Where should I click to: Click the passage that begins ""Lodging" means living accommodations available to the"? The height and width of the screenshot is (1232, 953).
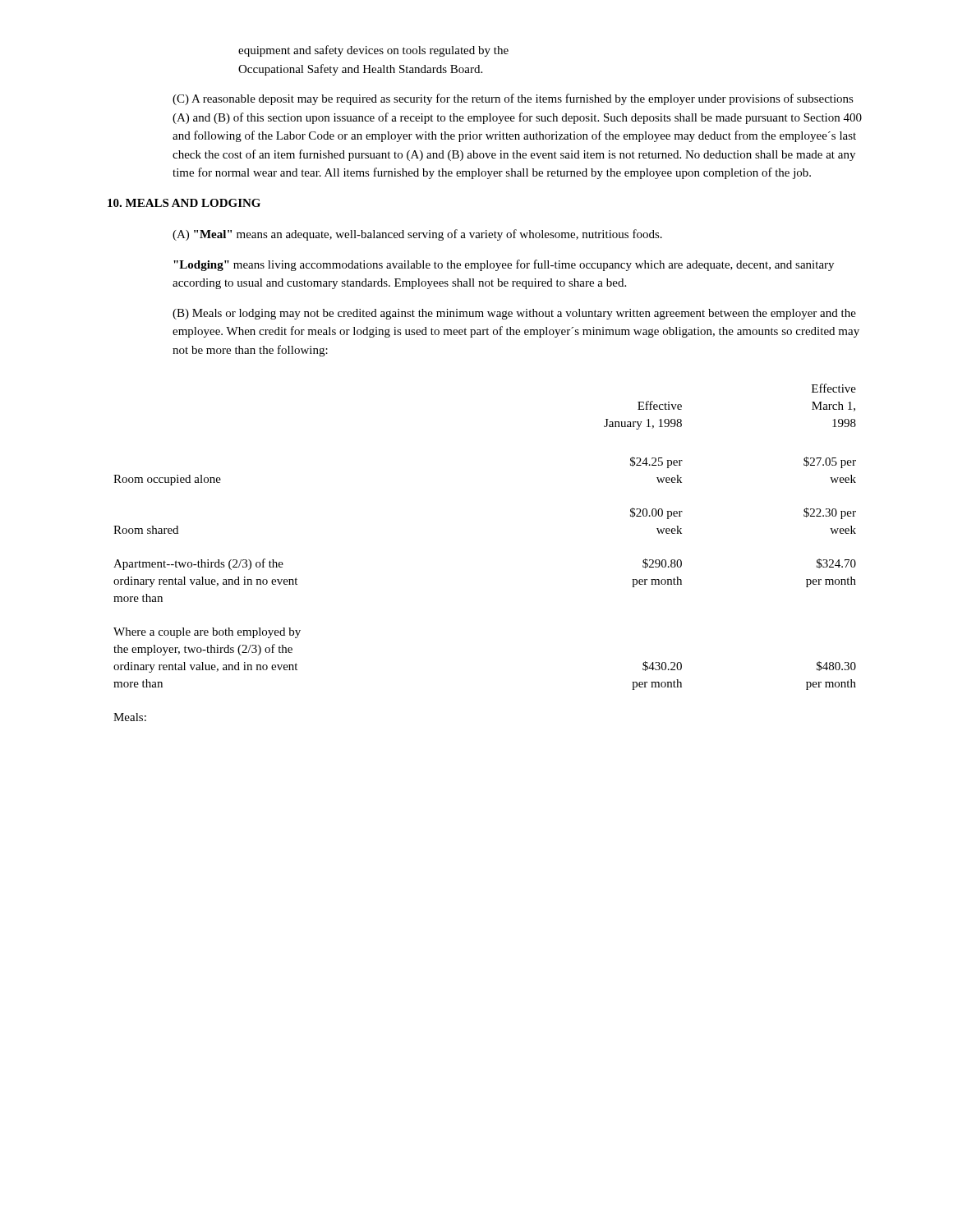coord(518,274)
